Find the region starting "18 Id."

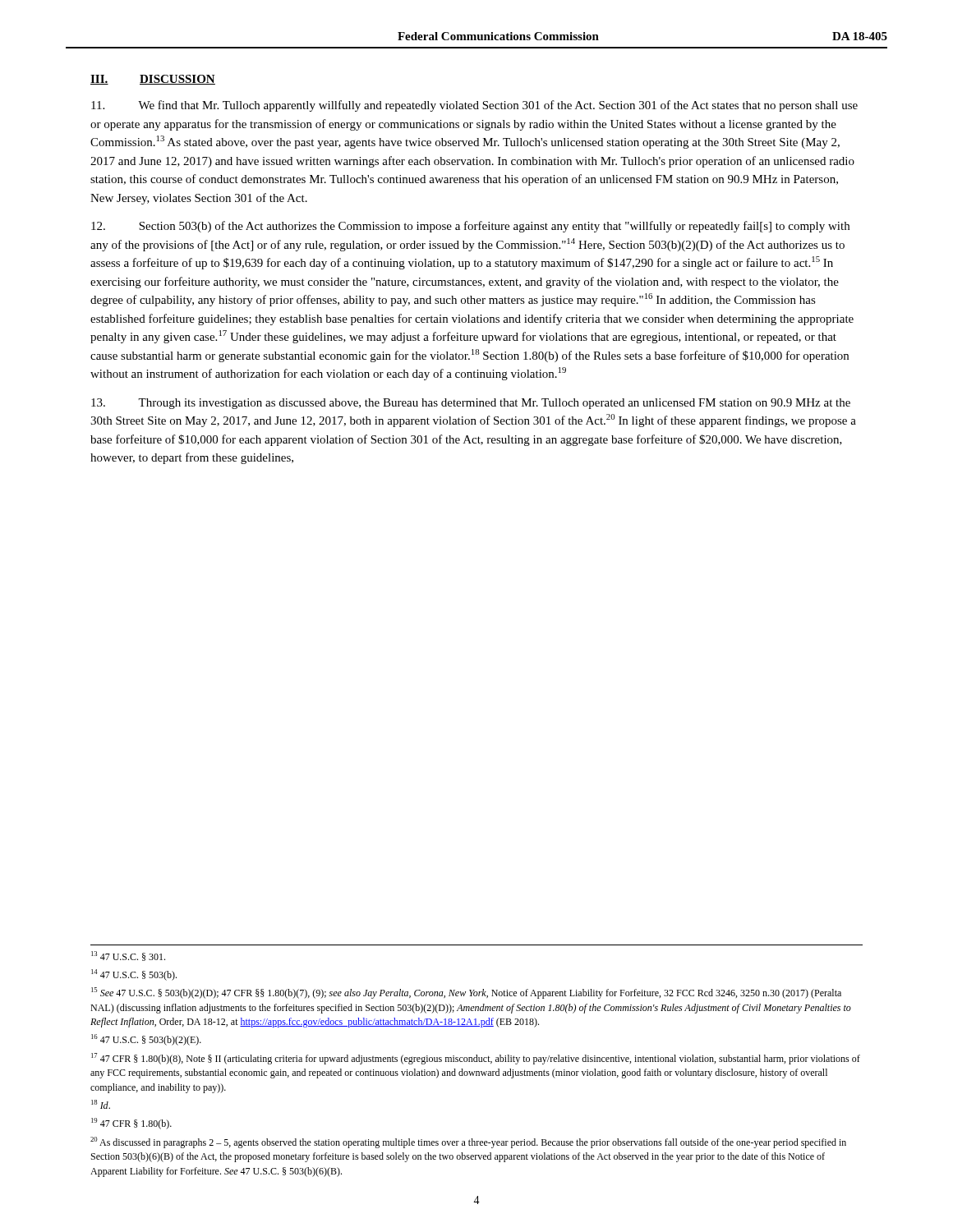(x=100, y=1105)
